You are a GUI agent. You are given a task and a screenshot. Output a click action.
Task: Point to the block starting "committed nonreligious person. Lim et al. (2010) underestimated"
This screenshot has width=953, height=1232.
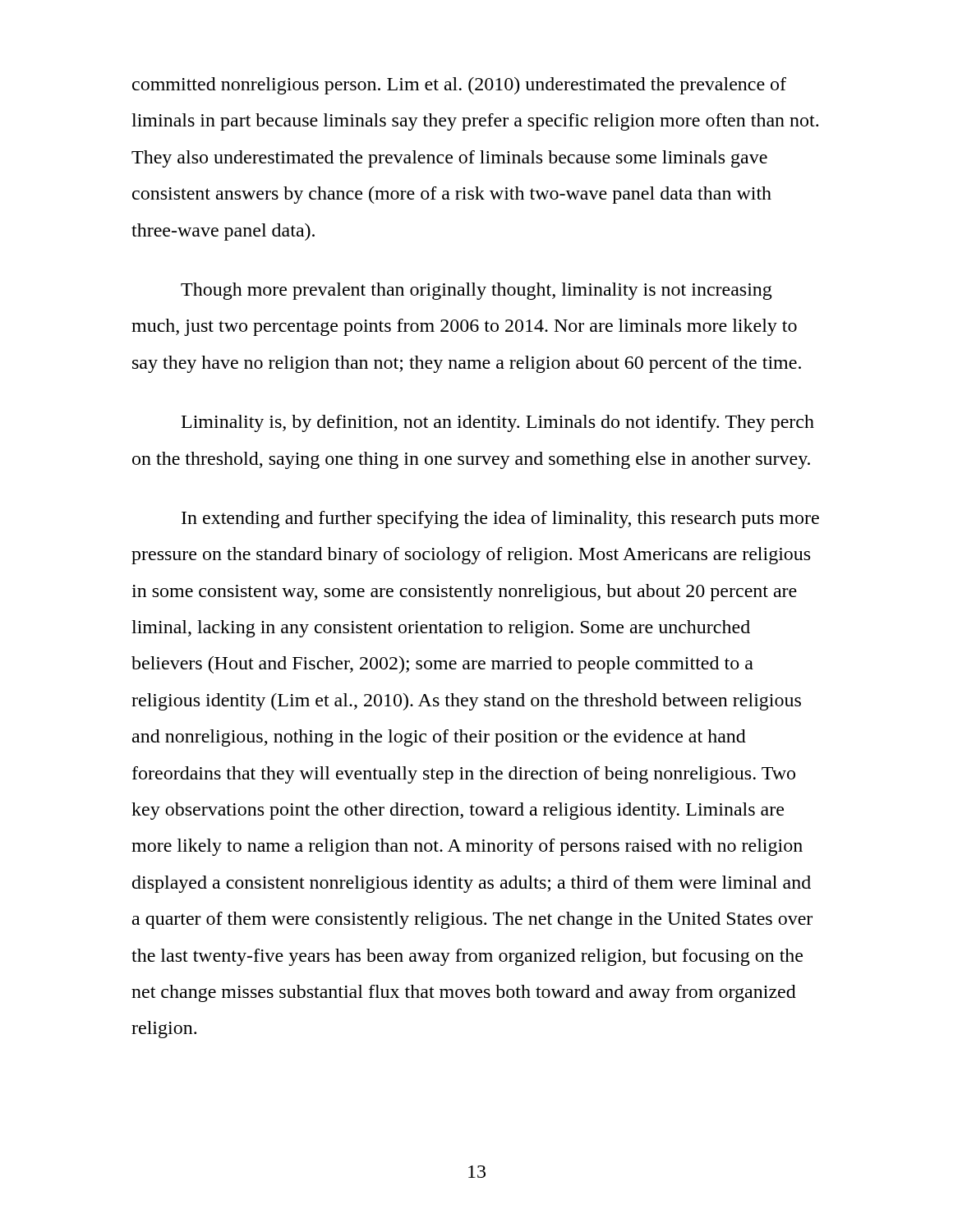coord(476,157)
